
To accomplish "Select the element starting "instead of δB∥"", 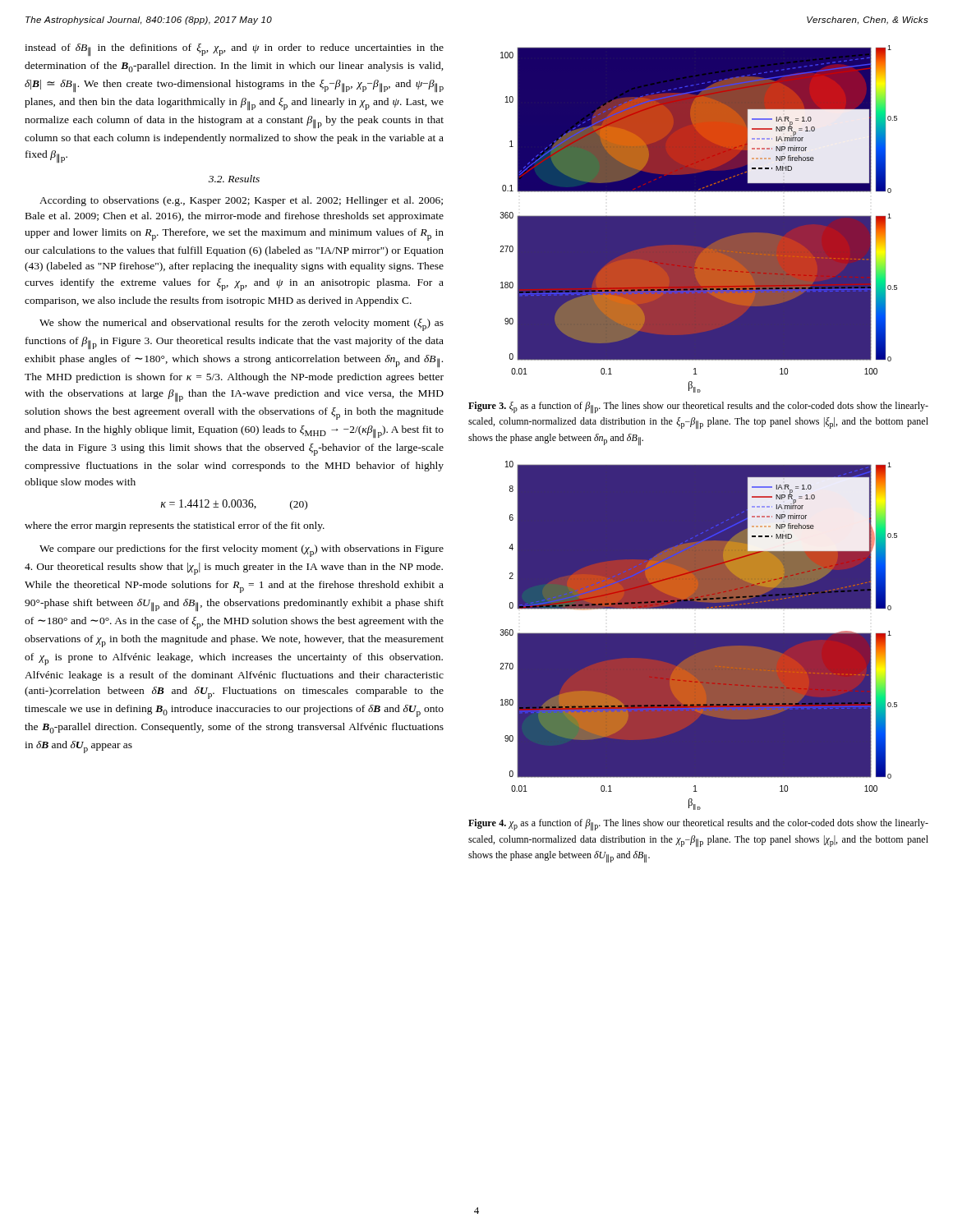I will pyautogui.click(x=234, y=102).
